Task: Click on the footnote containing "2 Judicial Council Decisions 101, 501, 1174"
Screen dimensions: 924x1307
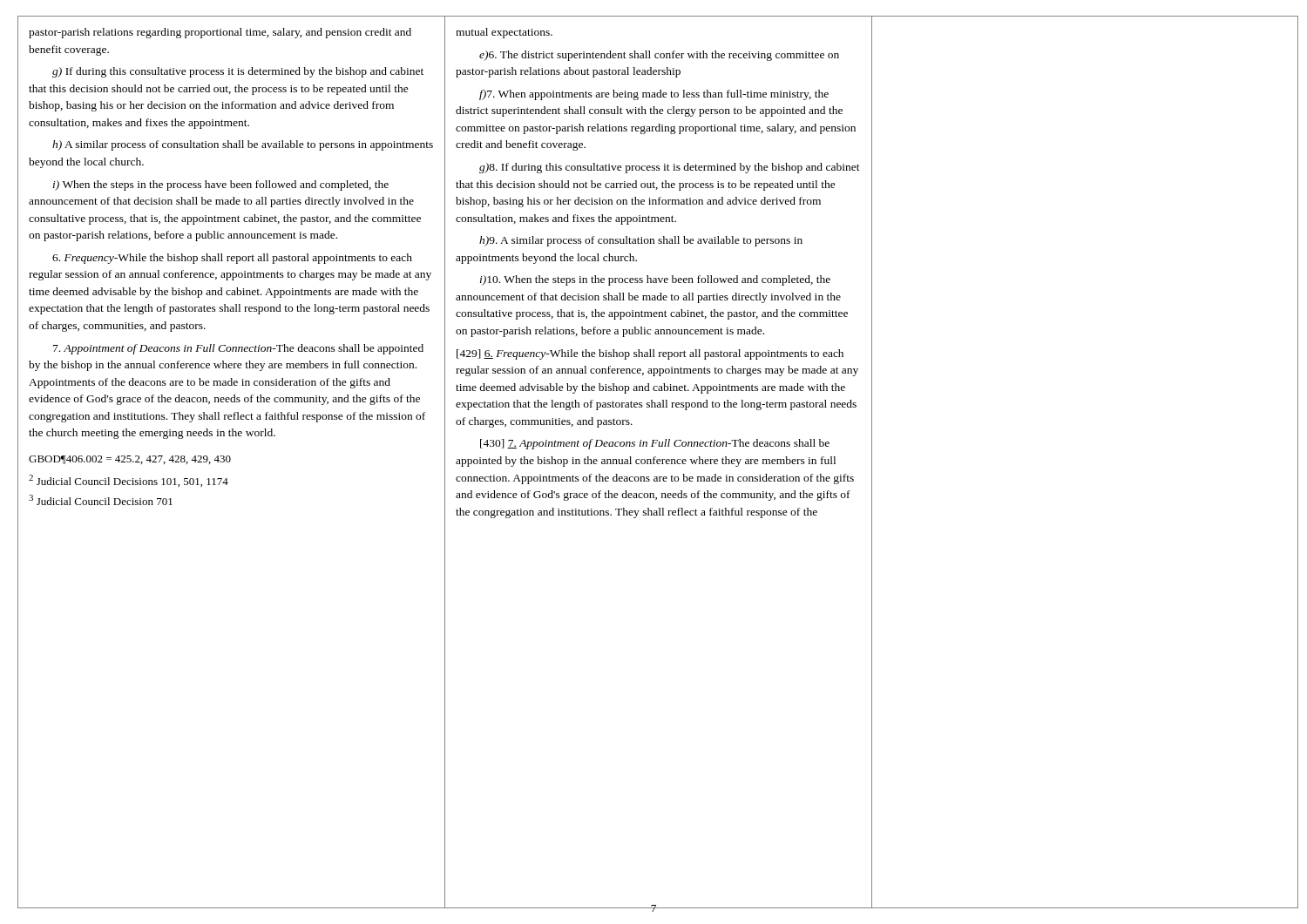Action: coord(128,480)
